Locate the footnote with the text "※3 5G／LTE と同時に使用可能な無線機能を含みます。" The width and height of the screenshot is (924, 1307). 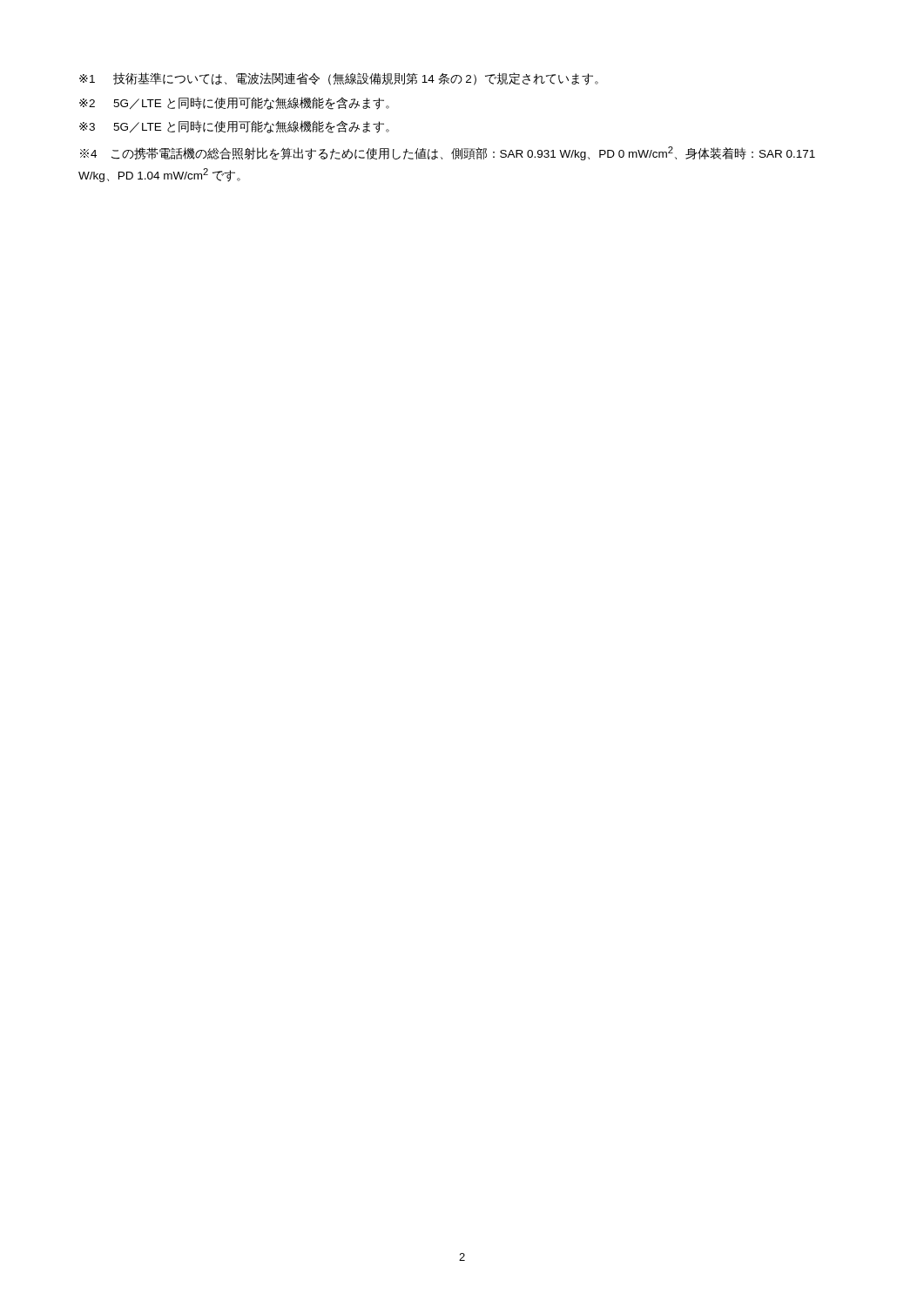point(234,127)
